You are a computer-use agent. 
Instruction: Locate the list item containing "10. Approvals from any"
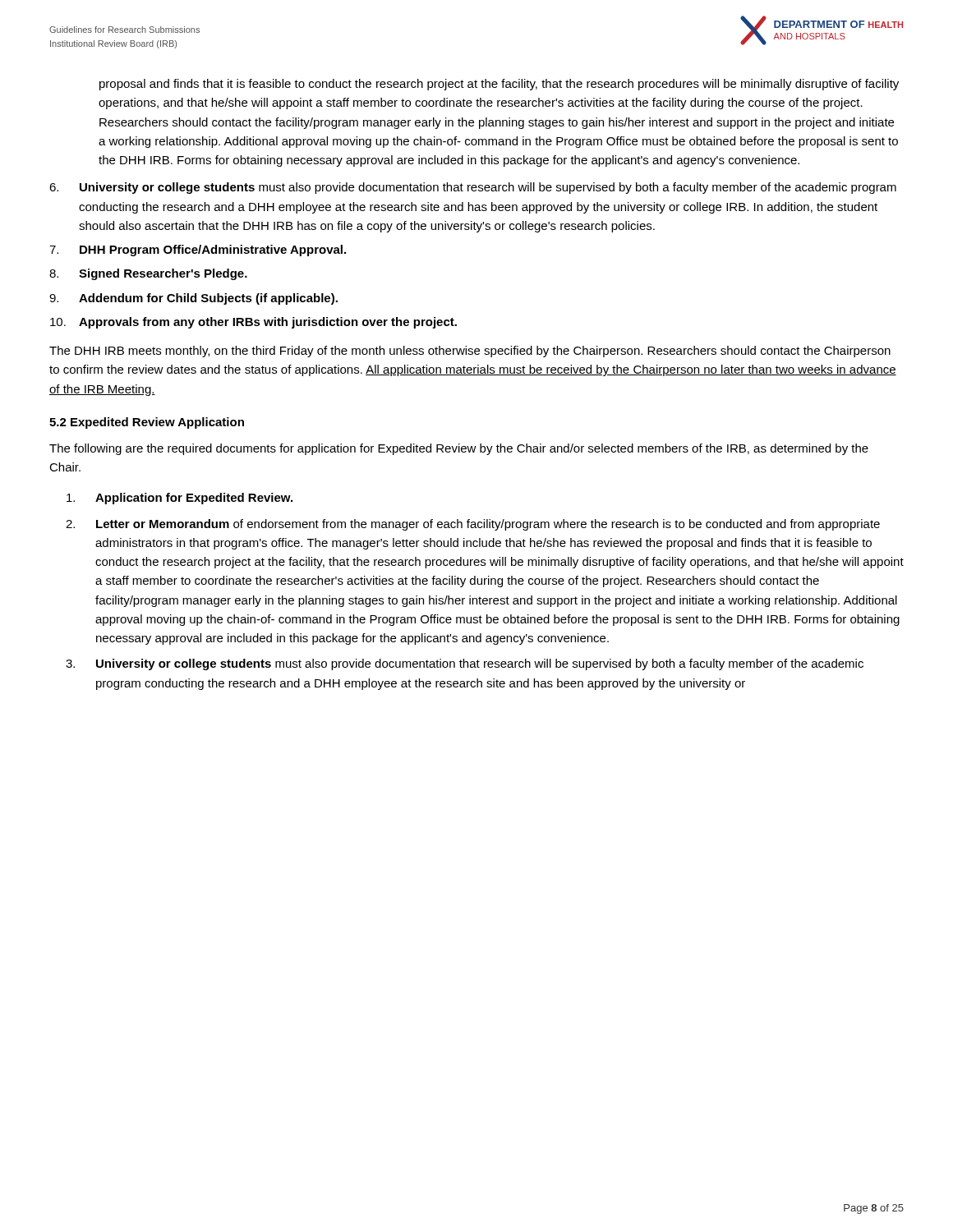(253, 323)
